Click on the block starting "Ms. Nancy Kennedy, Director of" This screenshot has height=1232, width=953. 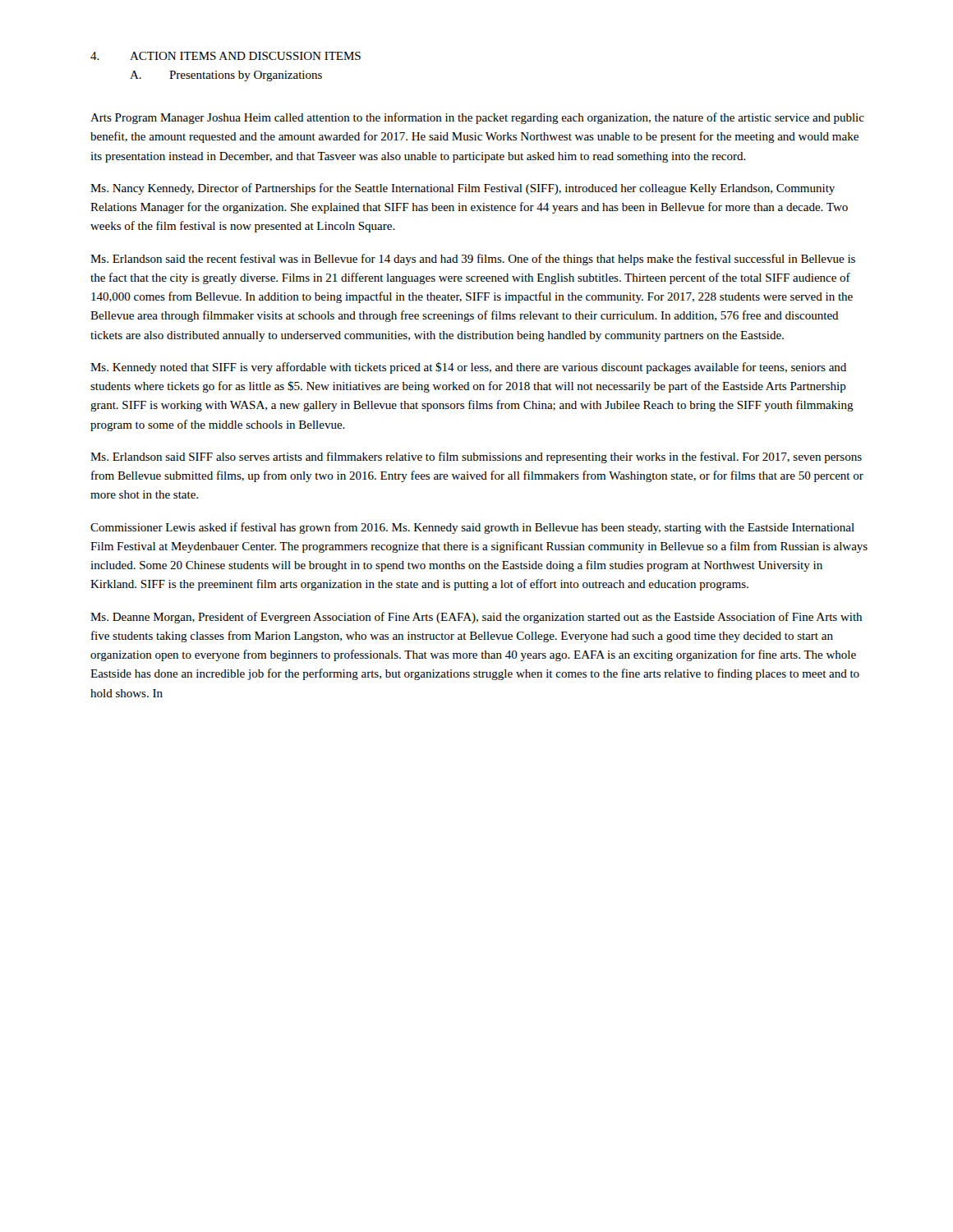(x=469, y=207)
